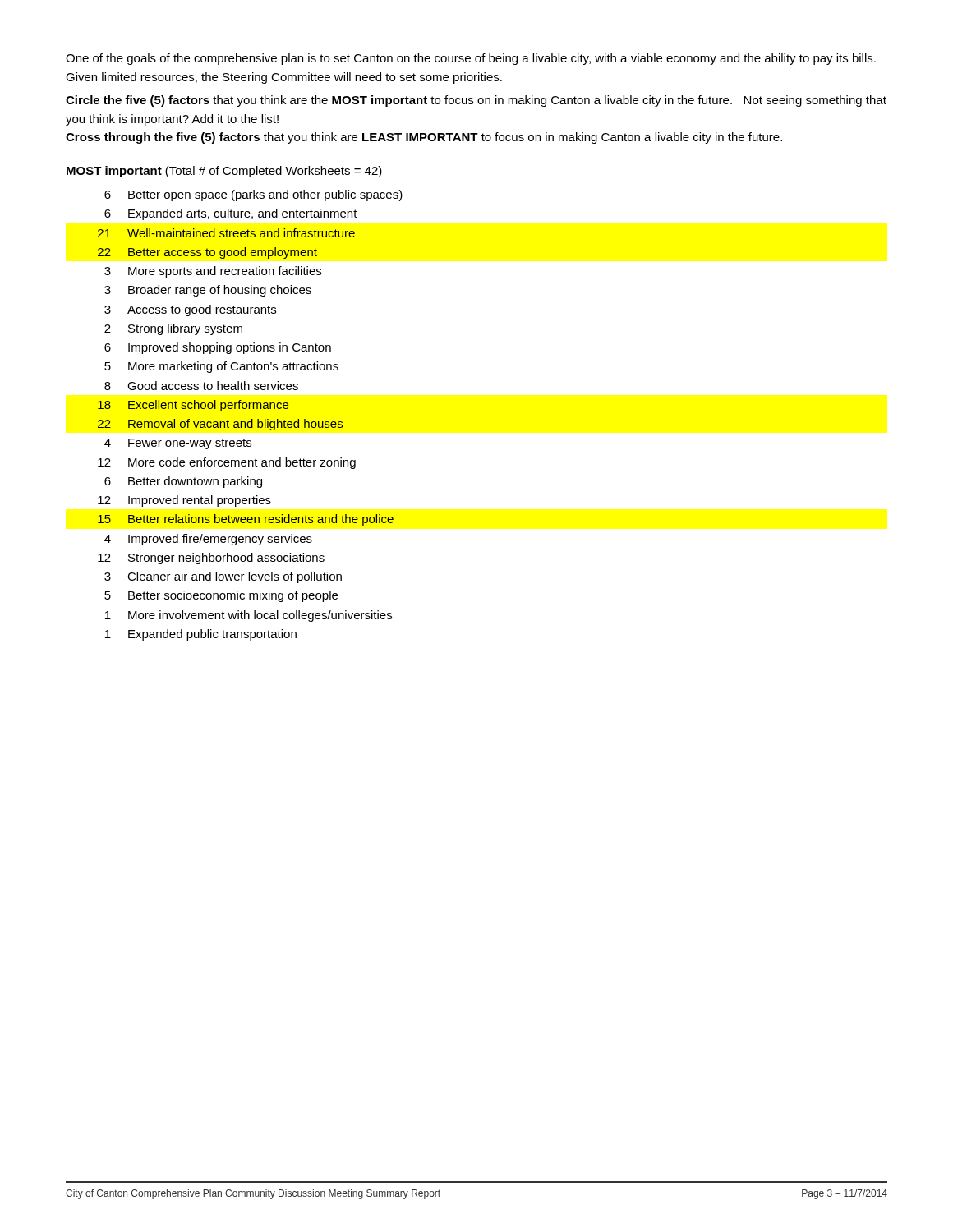Where does it say "12 Improved rental properties"?
The width and height of the screenshot is (953, 1232).
(184, 501)
